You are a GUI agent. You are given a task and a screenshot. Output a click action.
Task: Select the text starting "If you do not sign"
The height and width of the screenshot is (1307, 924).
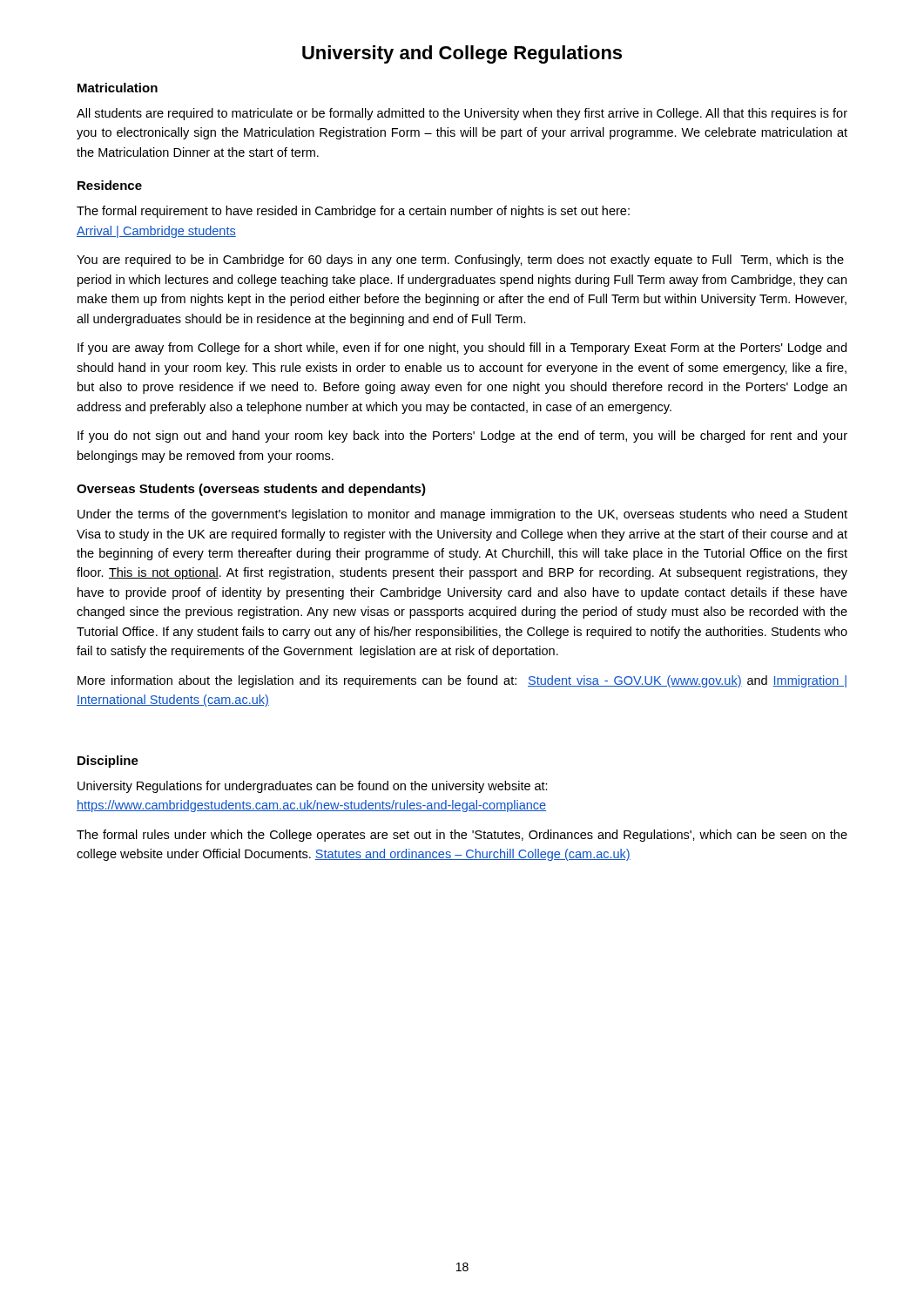[x=462, y=446]
